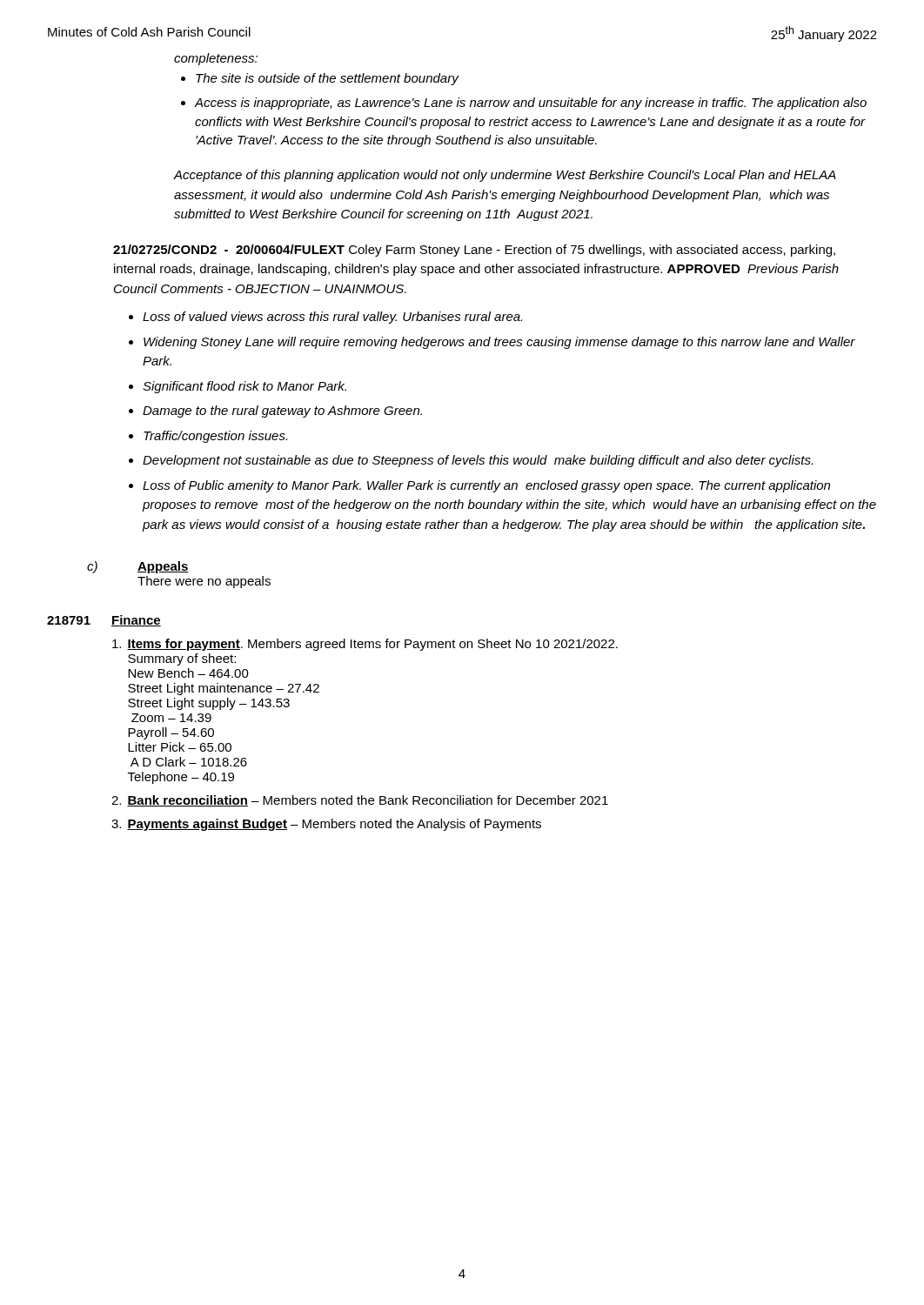Screen dimensions: 1305x924
Task: Locate the region starting "The site is outside"
Action: [x=327, y=78]
